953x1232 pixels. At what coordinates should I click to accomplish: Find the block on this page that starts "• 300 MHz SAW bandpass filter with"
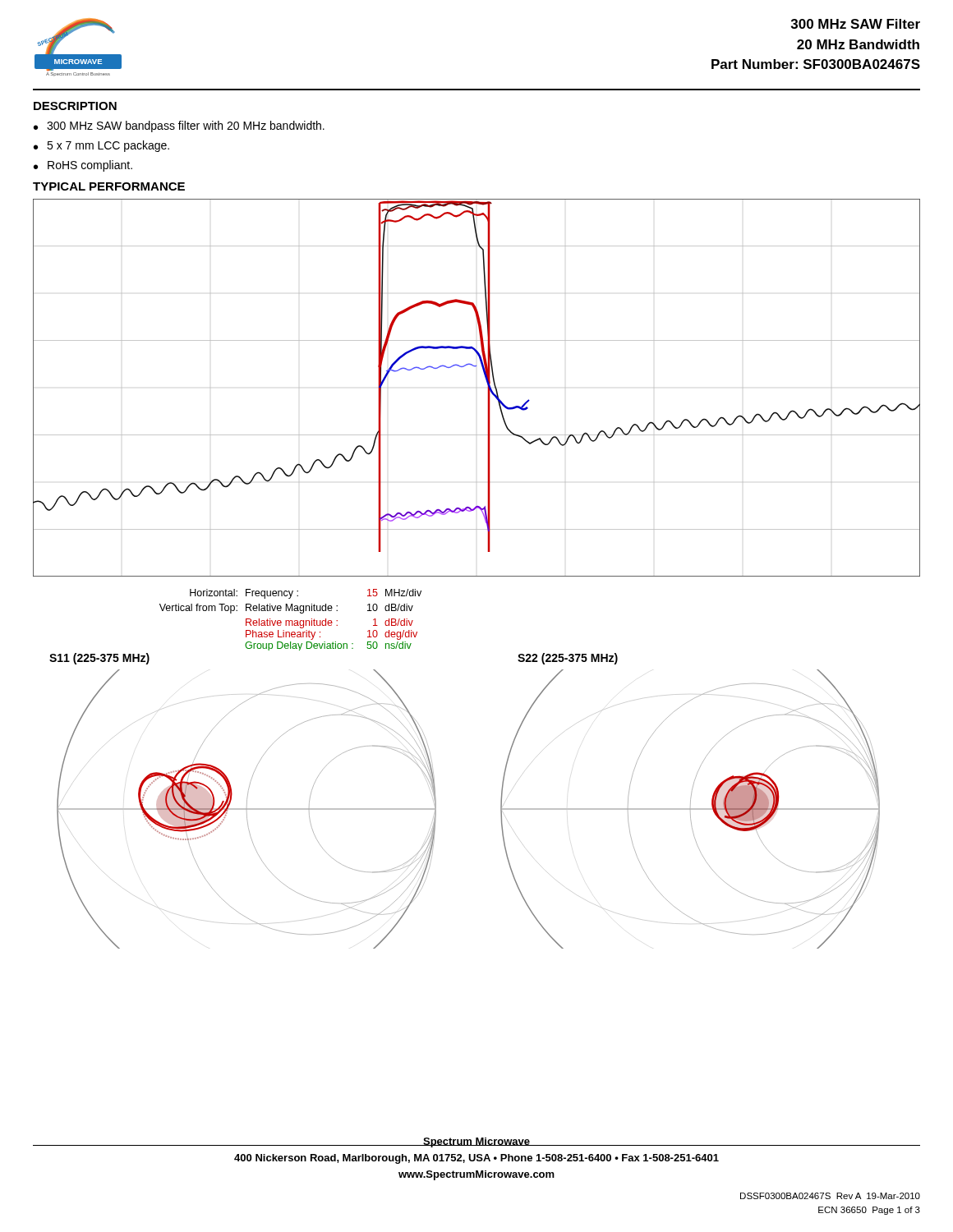[x=179, y=127]
